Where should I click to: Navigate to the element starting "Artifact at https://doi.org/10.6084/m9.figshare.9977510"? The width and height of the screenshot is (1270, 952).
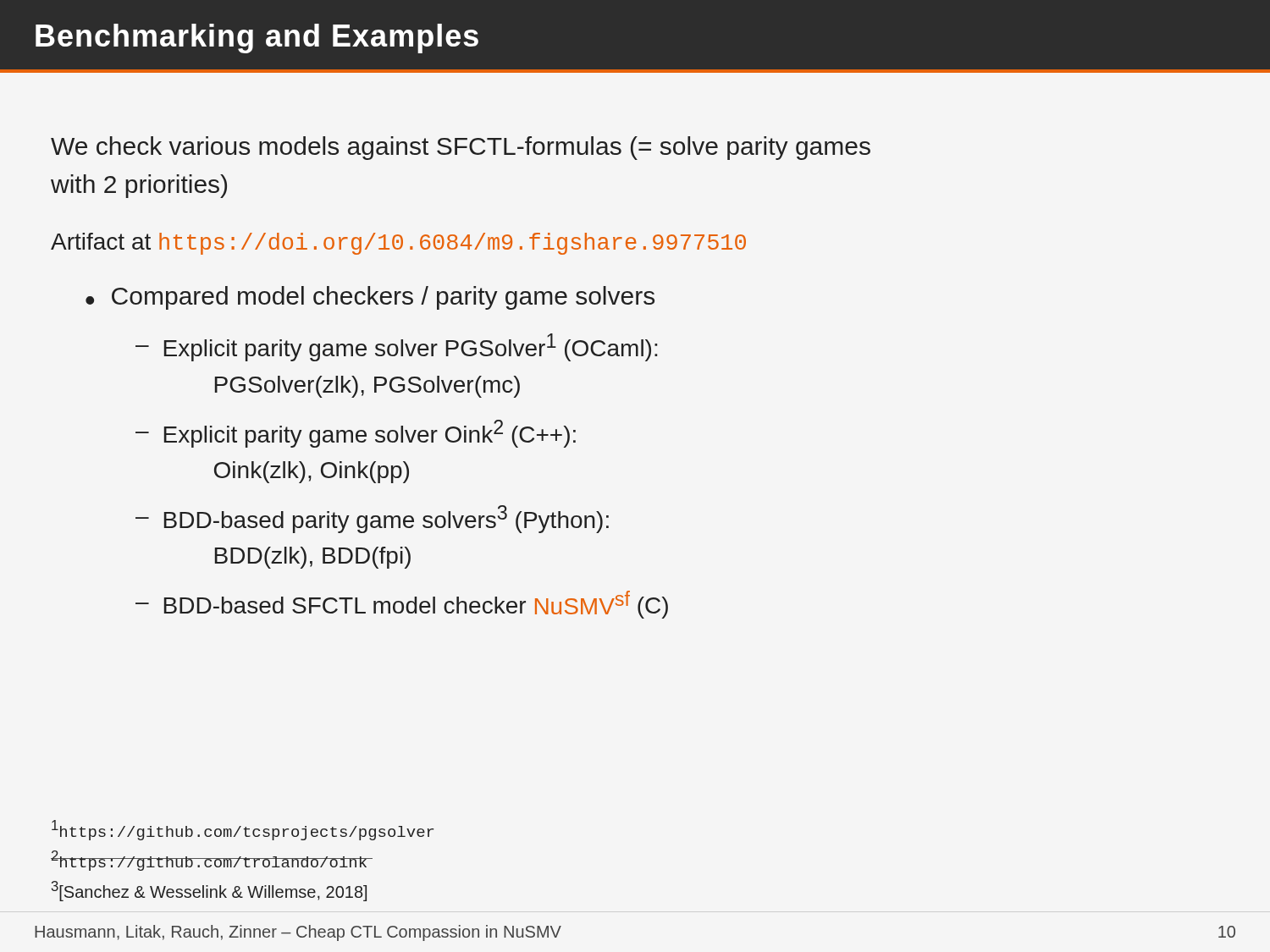click(x=399, y=242)
